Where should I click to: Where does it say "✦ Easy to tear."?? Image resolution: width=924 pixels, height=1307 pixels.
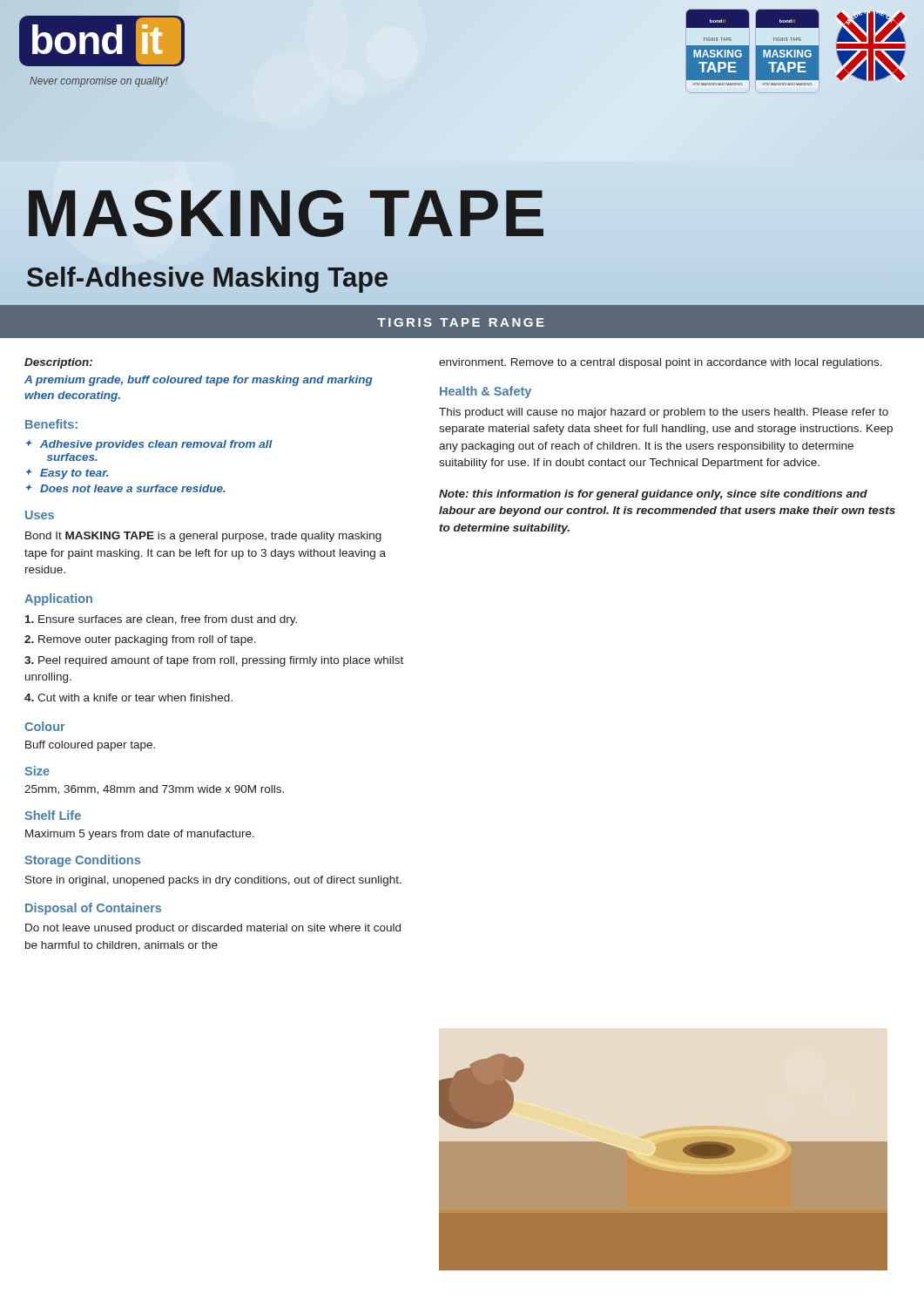(67, 473)
